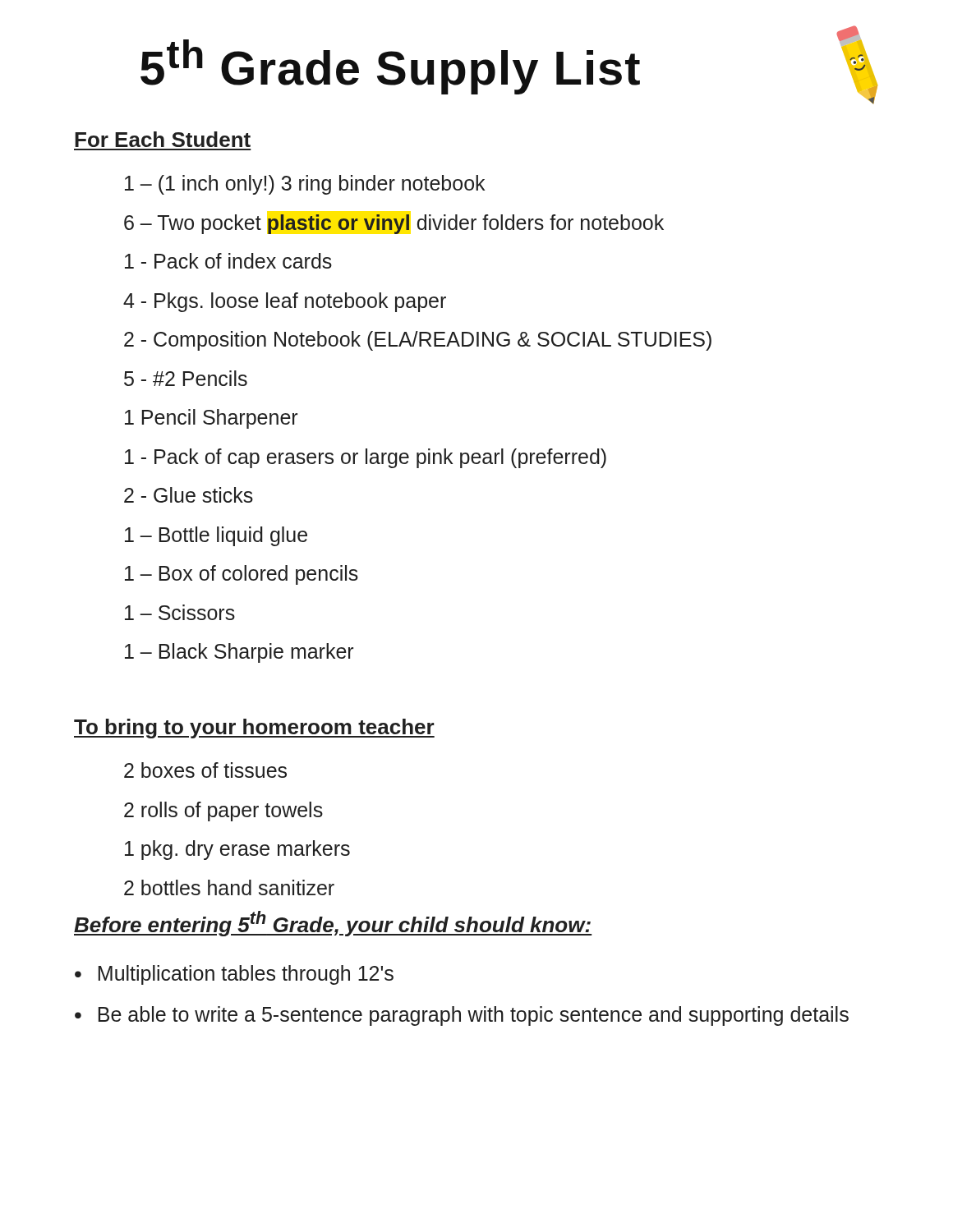Select the element starting "Before entering 5th Grade, your child should"
The height and width of the screenshot is (1232, 953).
pyautogui.click(x=333, y=922)
